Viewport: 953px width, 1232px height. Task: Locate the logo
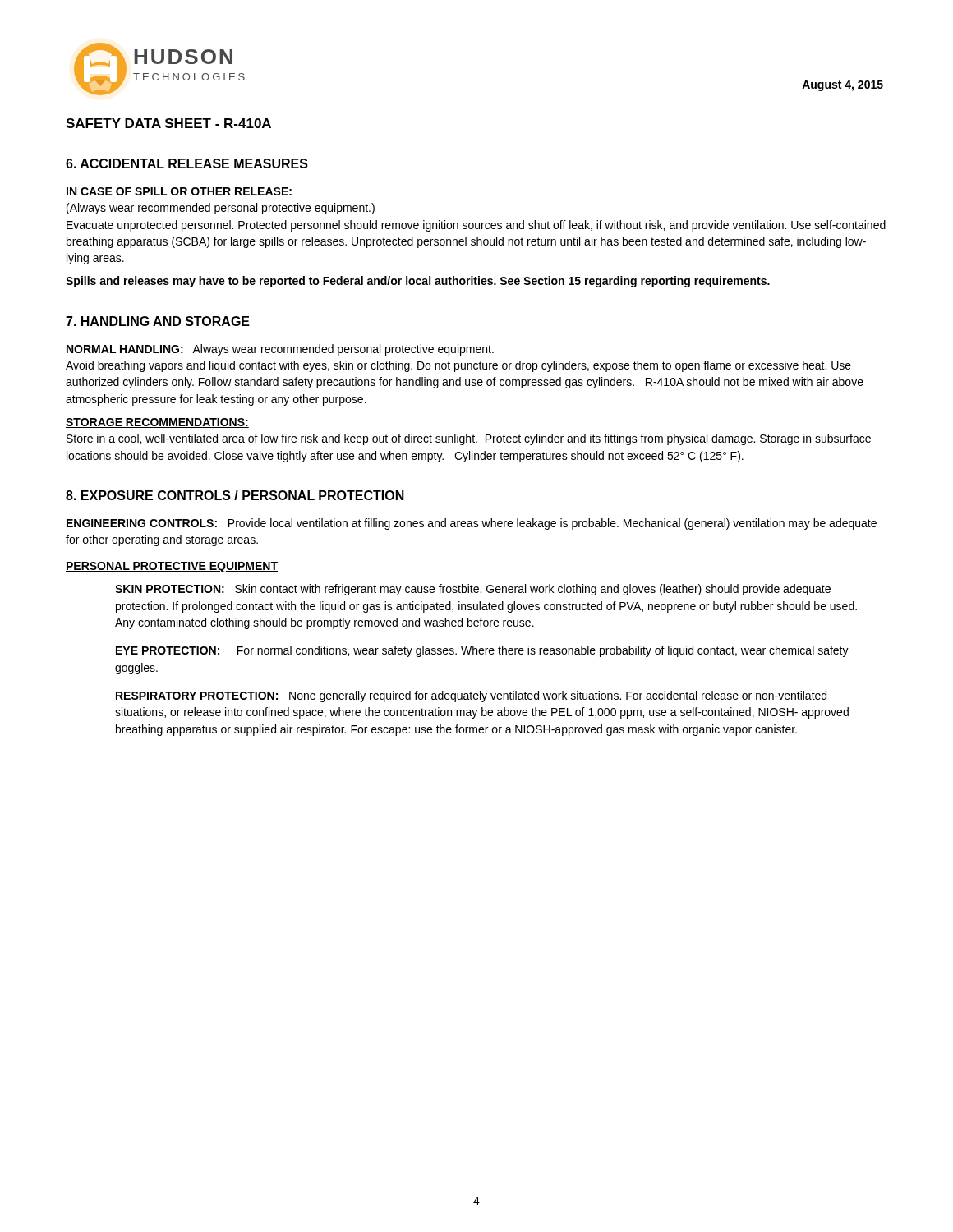(x=156, y=71)
